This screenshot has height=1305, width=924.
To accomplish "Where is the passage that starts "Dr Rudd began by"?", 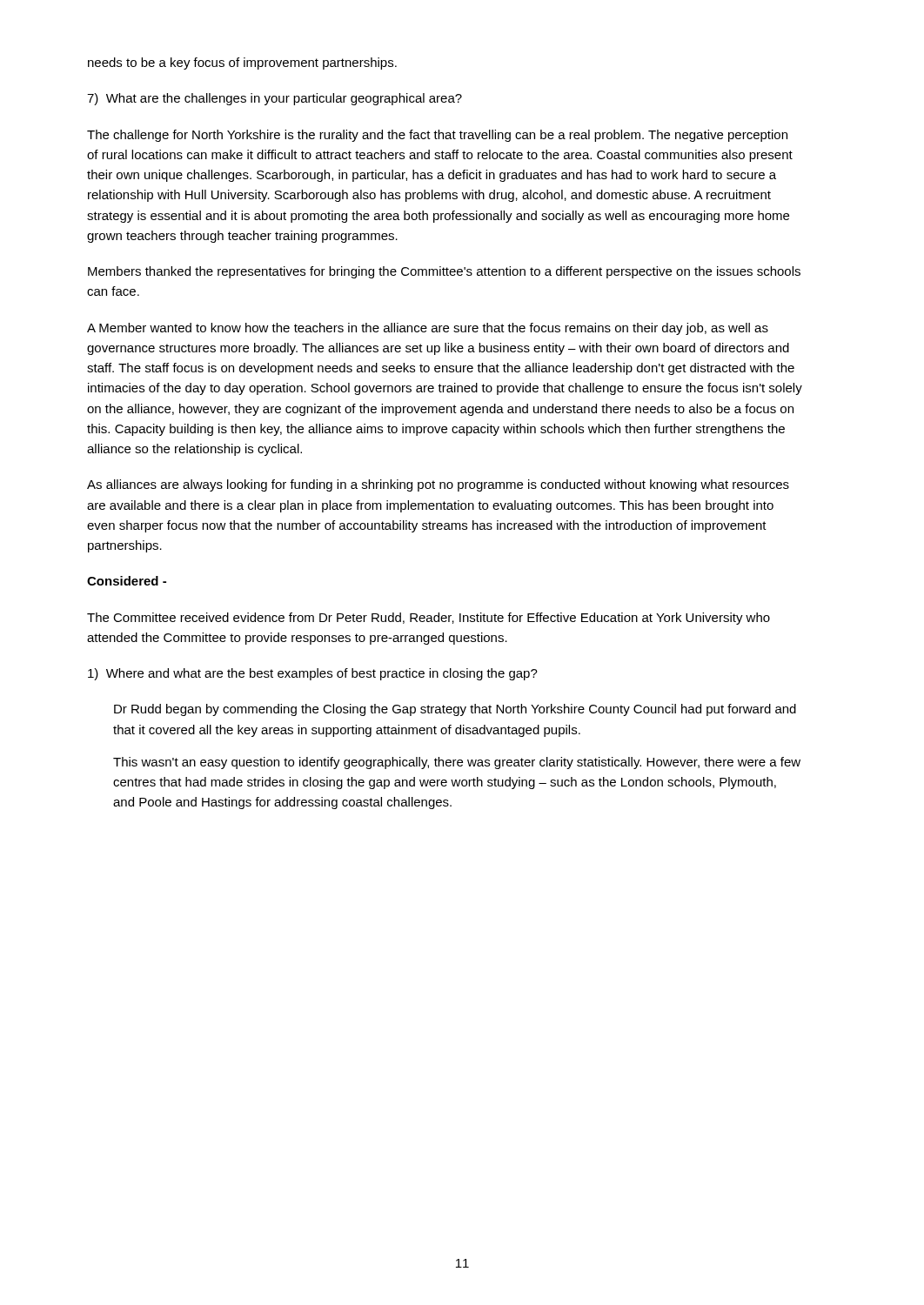I will click(x=455, y=719).
